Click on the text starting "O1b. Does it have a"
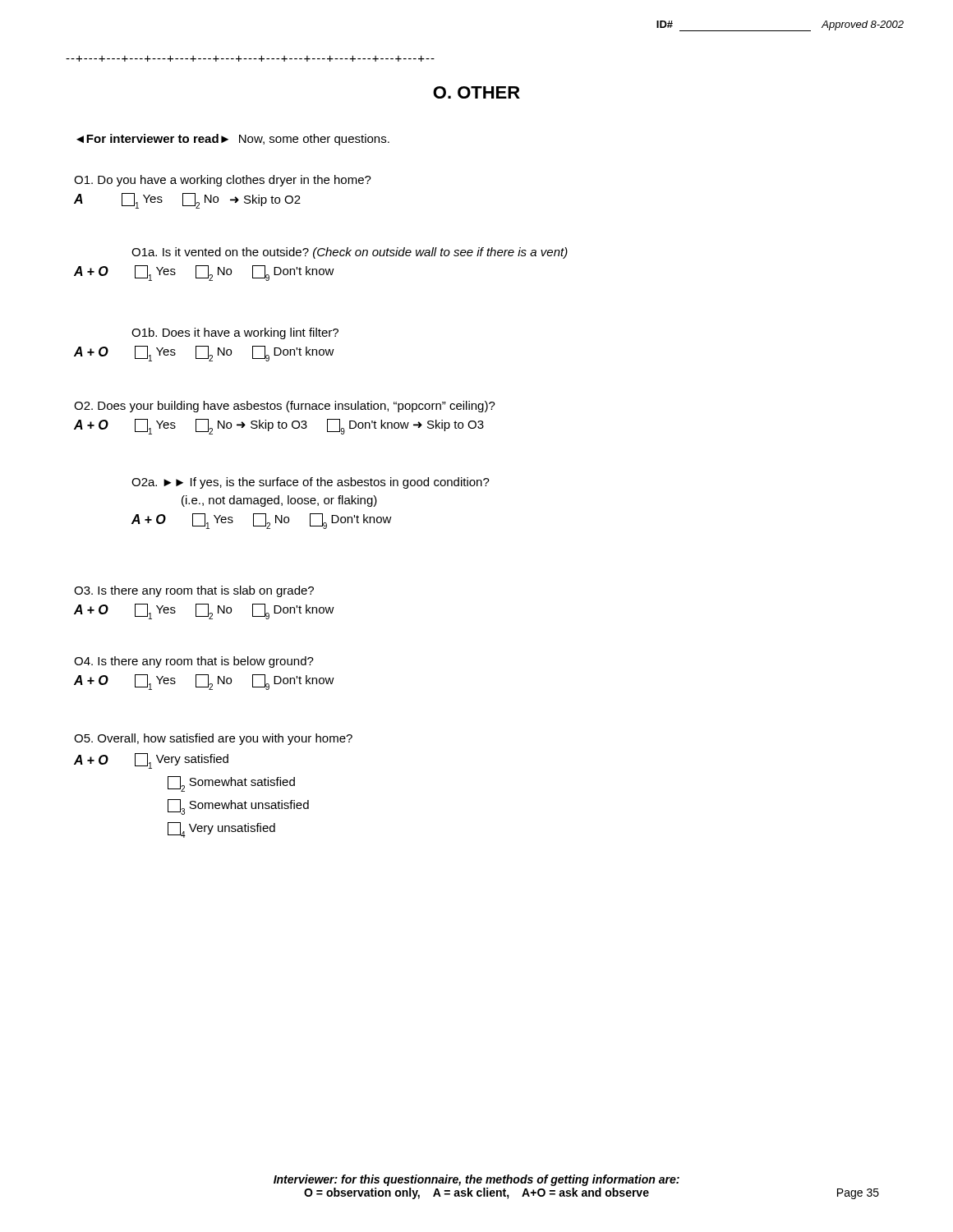 click(x=235, y=333)
